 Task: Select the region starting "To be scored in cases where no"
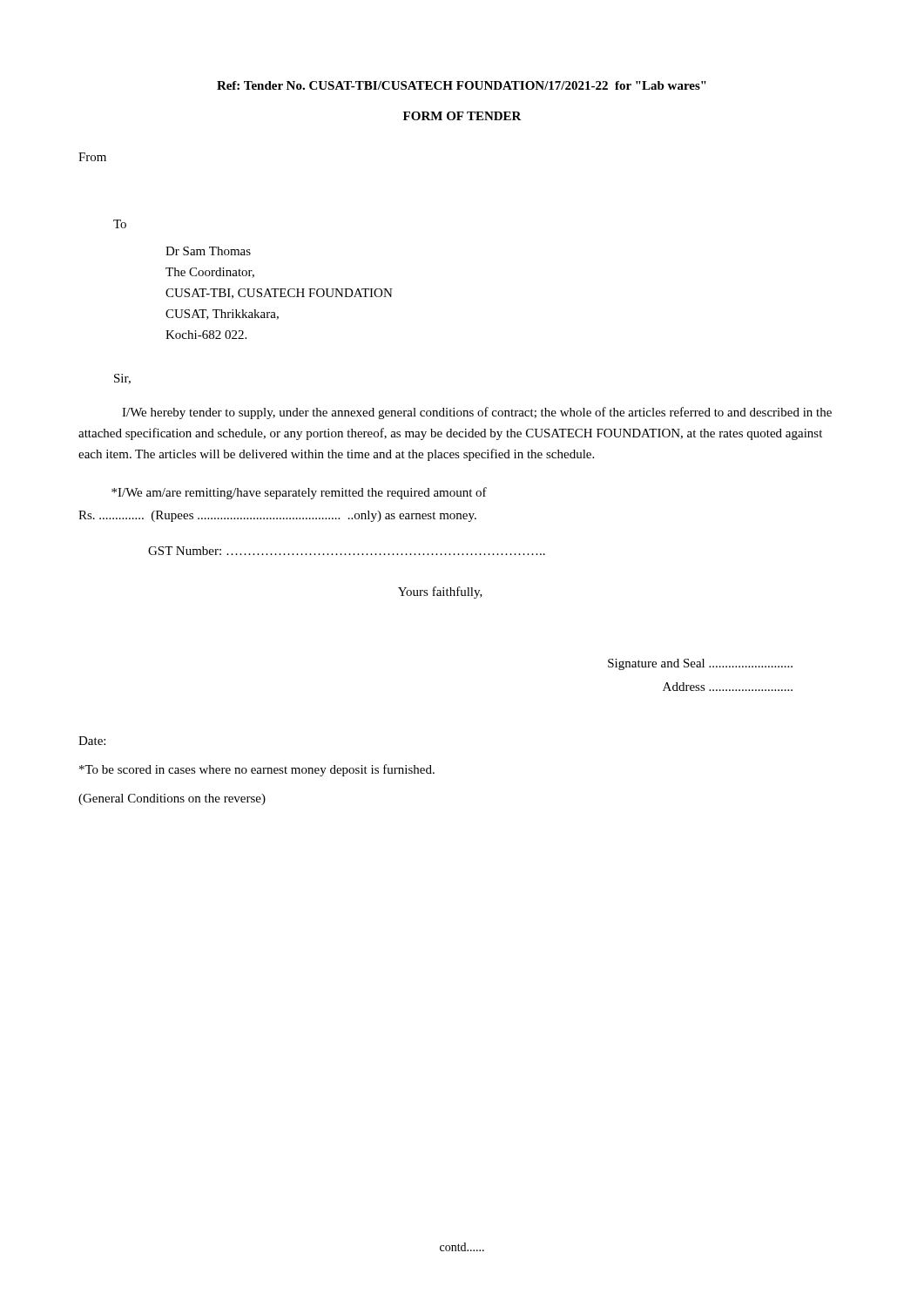click(x=257, y=769)
